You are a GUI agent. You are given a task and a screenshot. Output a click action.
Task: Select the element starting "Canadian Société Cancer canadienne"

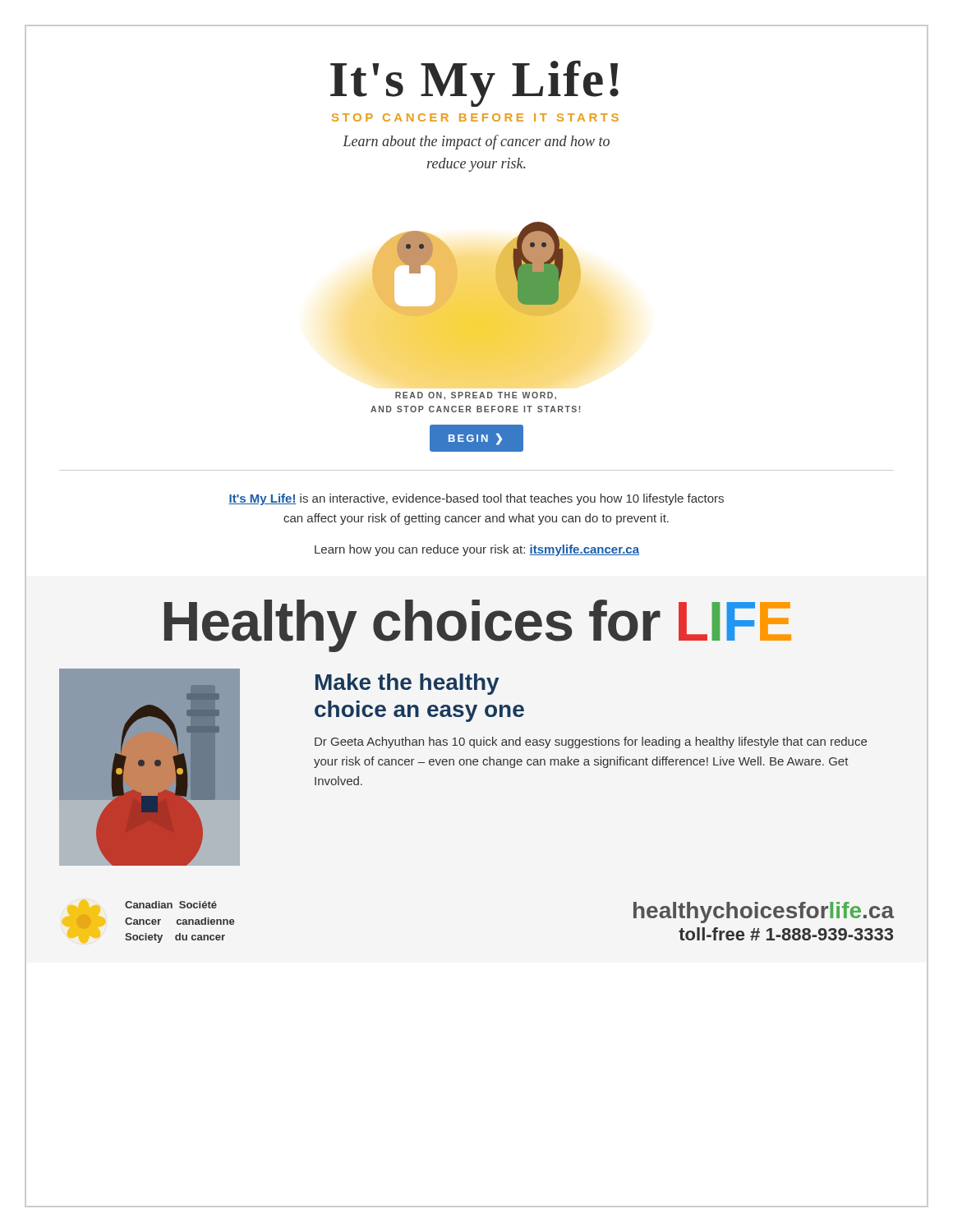click(180, 921)
